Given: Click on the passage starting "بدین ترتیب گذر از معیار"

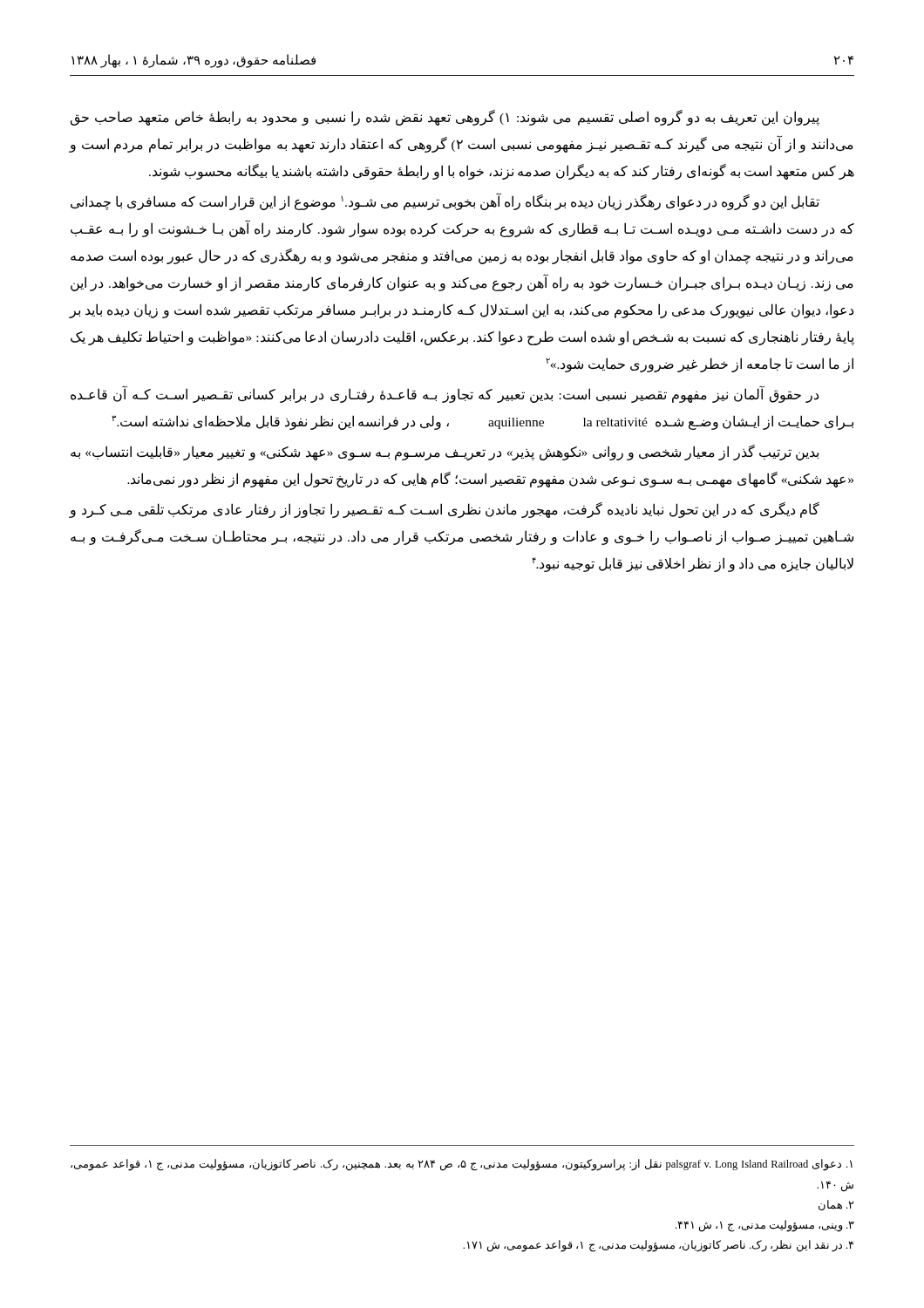Looking at the screenshot, I should click(x=462, y=466).
